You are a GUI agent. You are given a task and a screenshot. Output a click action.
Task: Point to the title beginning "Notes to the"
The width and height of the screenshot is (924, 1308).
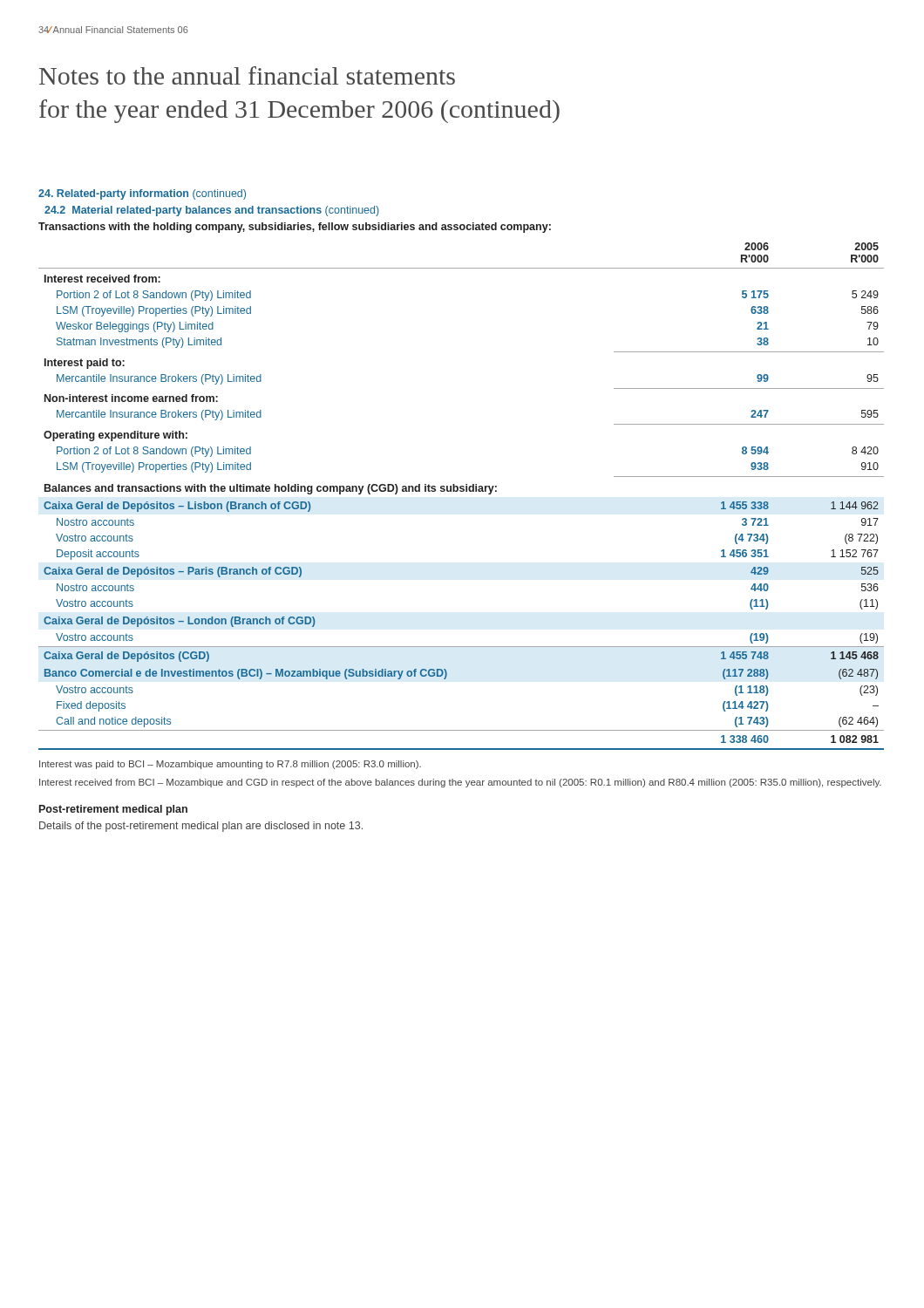[299, 92]
